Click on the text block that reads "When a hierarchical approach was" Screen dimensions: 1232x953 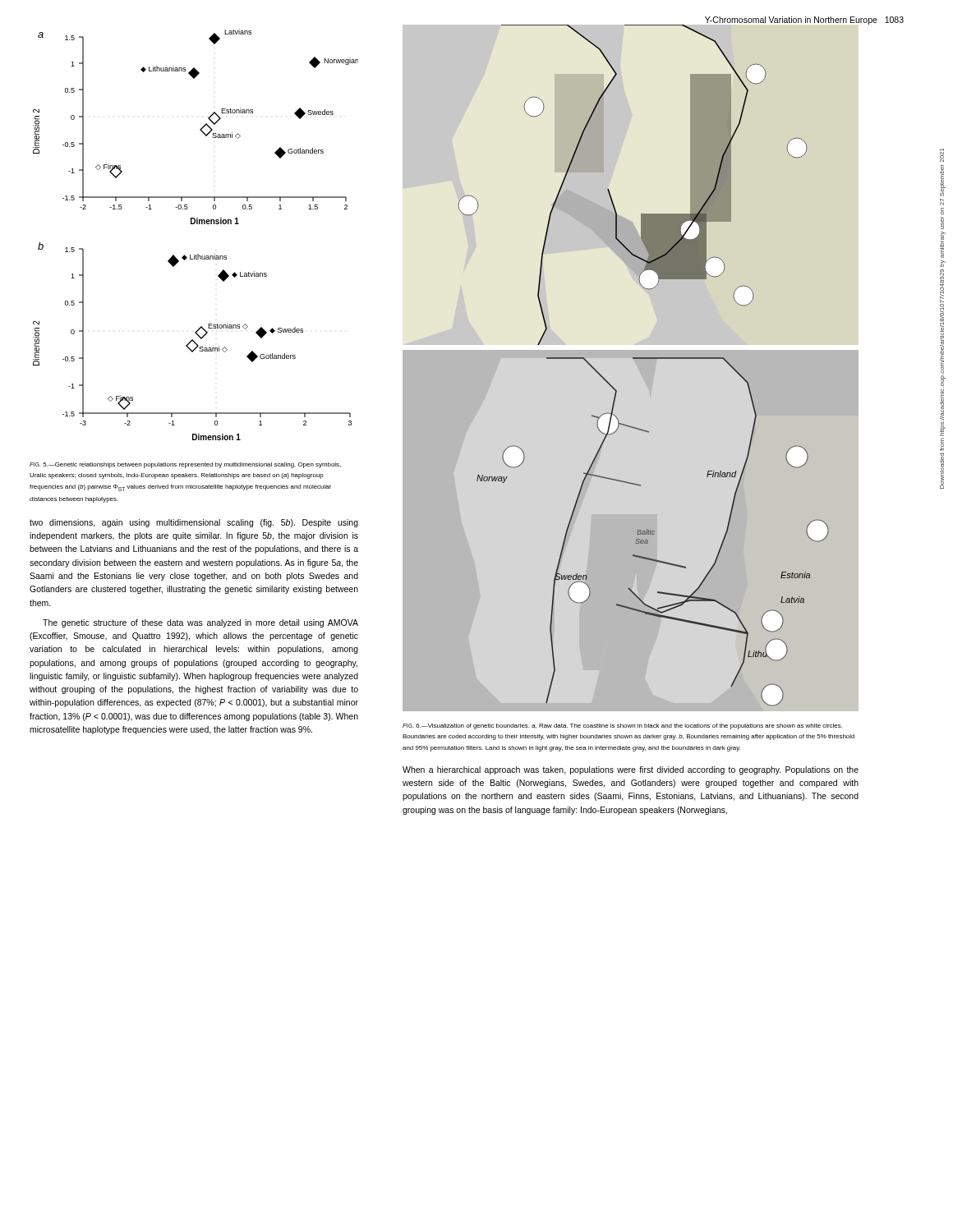631,790
